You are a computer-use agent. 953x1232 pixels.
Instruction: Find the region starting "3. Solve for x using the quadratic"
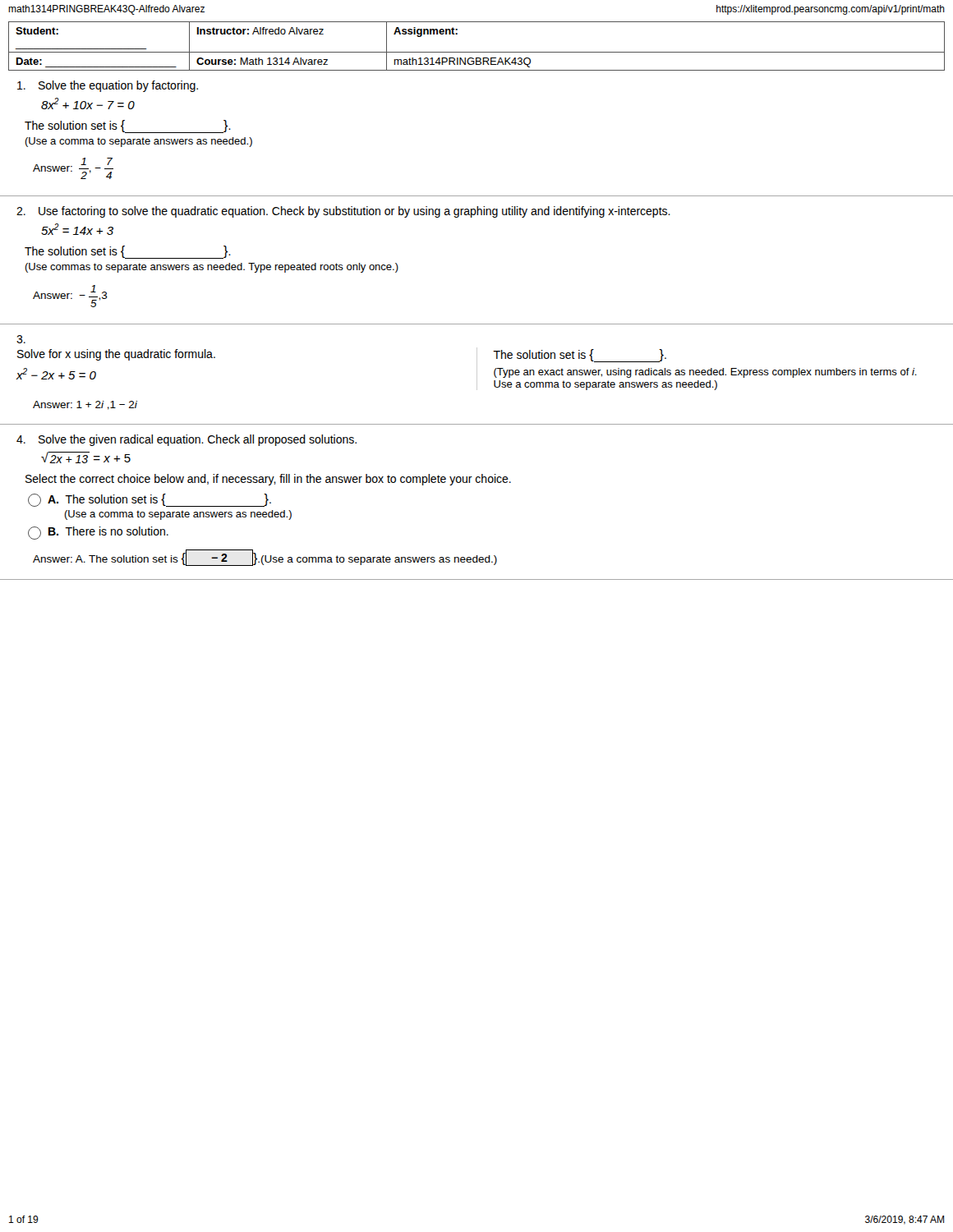476,371
